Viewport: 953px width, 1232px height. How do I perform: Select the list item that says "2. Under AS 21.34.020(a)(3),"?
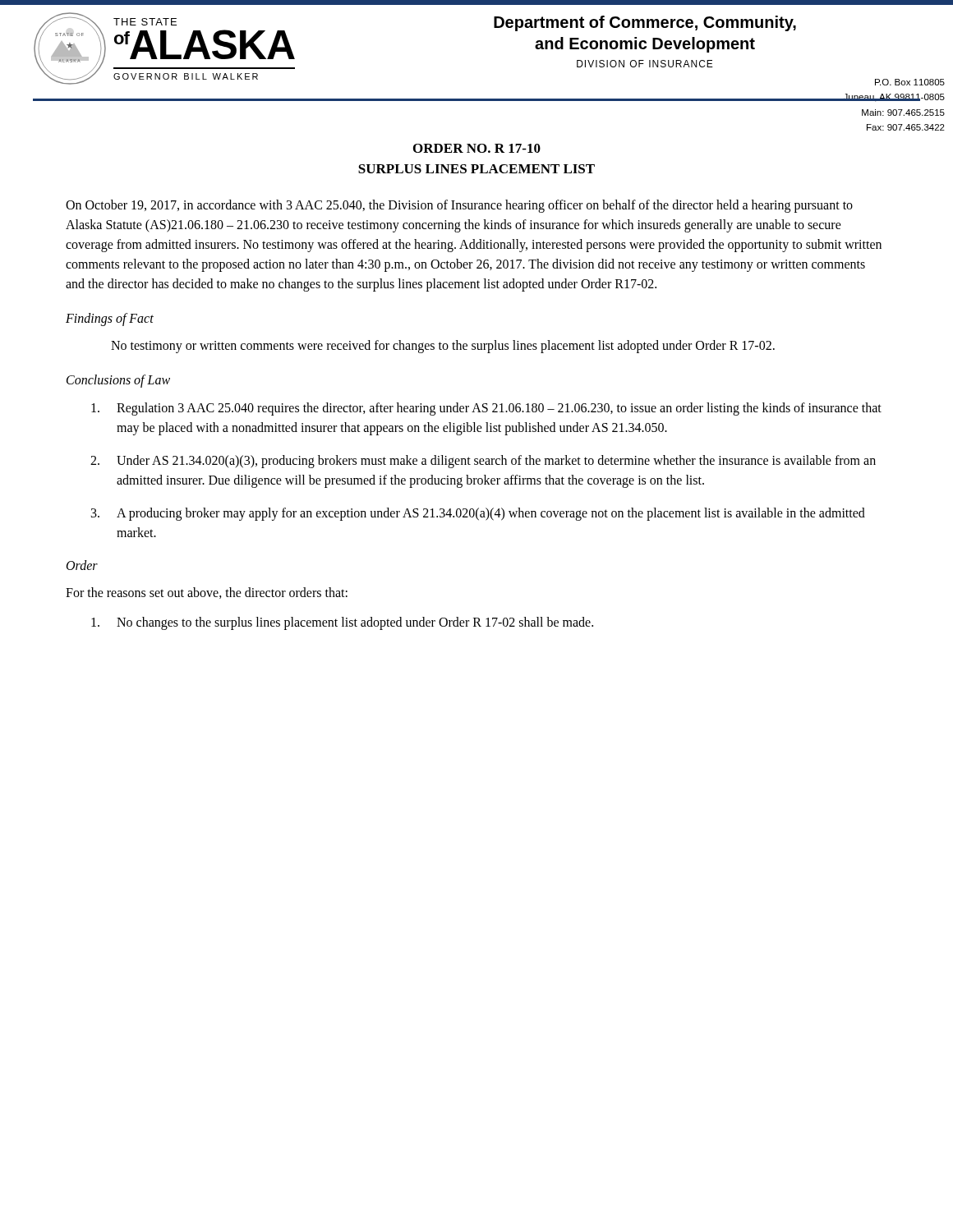point(489,470)
